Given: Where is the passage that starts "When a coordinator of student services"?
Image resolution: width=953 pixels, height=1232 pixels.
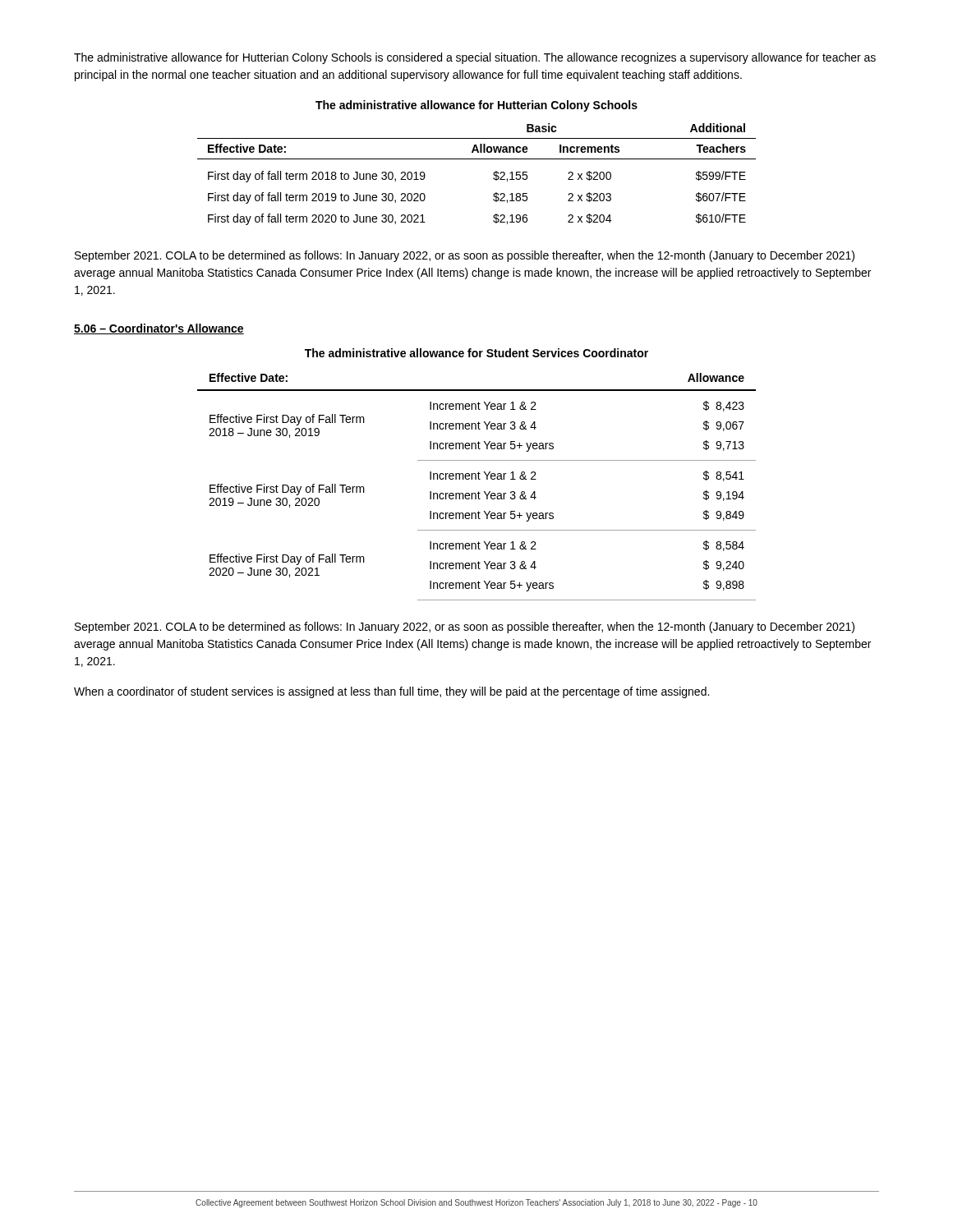Looking at the screenshot, I should [x=392, y=692].
